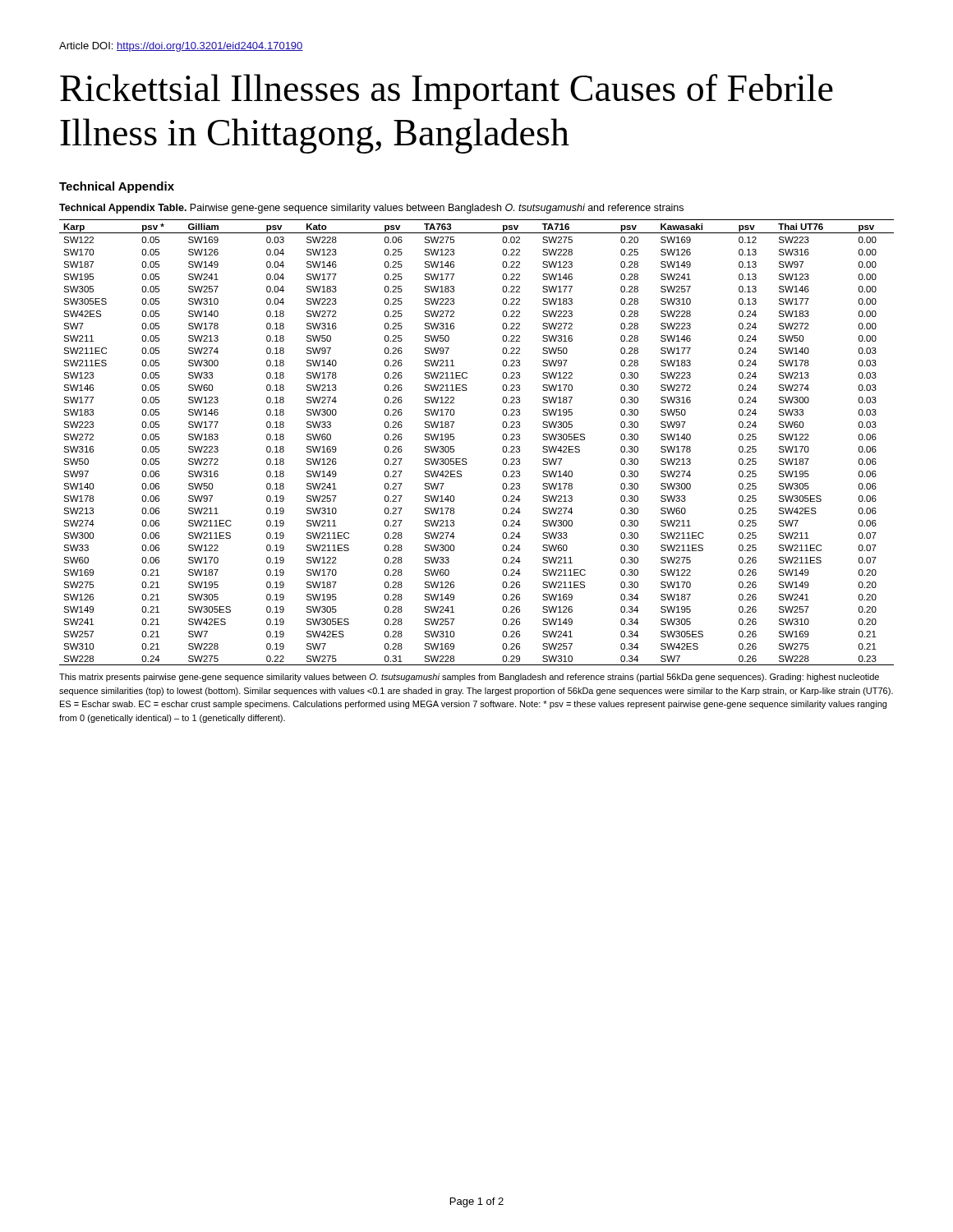Click on the footnote with the text "This matrix presents pairwise gene-gene sequence similarity"
The height and width of the screenshot is (1232, 953).
[476, 697]
